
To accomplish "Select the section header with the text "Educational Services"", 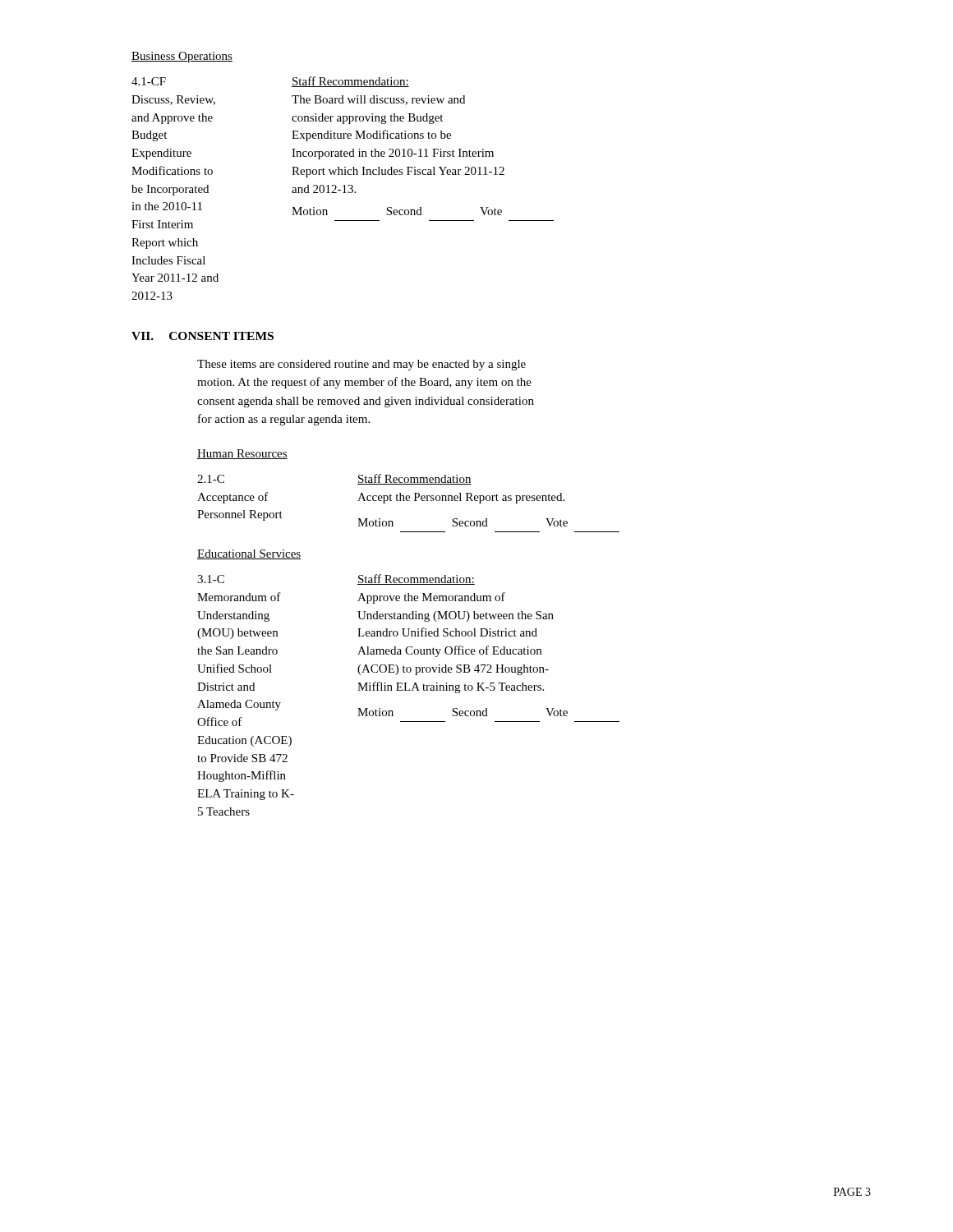I will tap(249, 554).
